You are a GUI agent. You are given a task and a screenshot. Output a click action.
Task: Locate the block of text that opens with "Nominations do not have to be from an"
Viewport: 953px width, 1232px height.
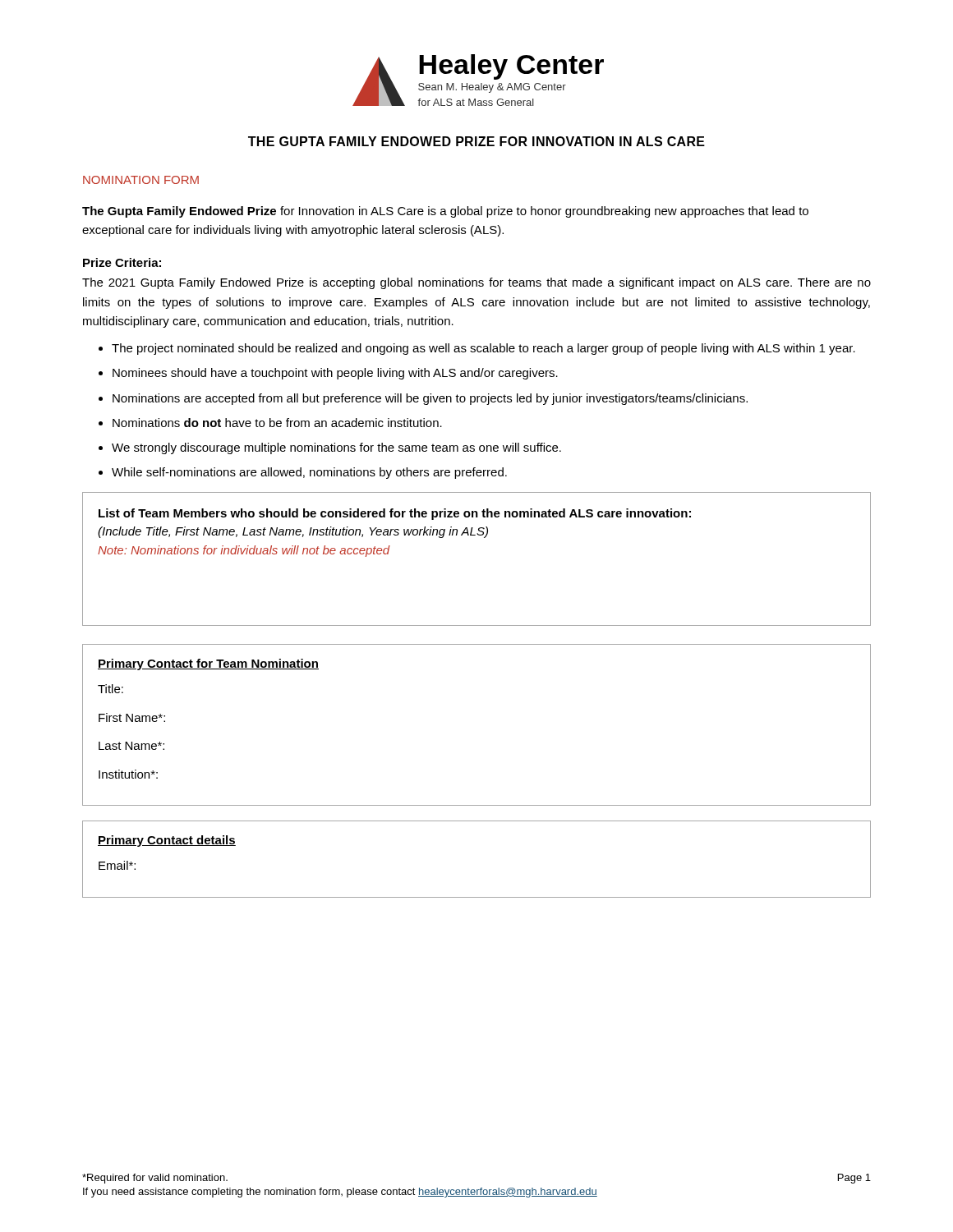[277, 422]
